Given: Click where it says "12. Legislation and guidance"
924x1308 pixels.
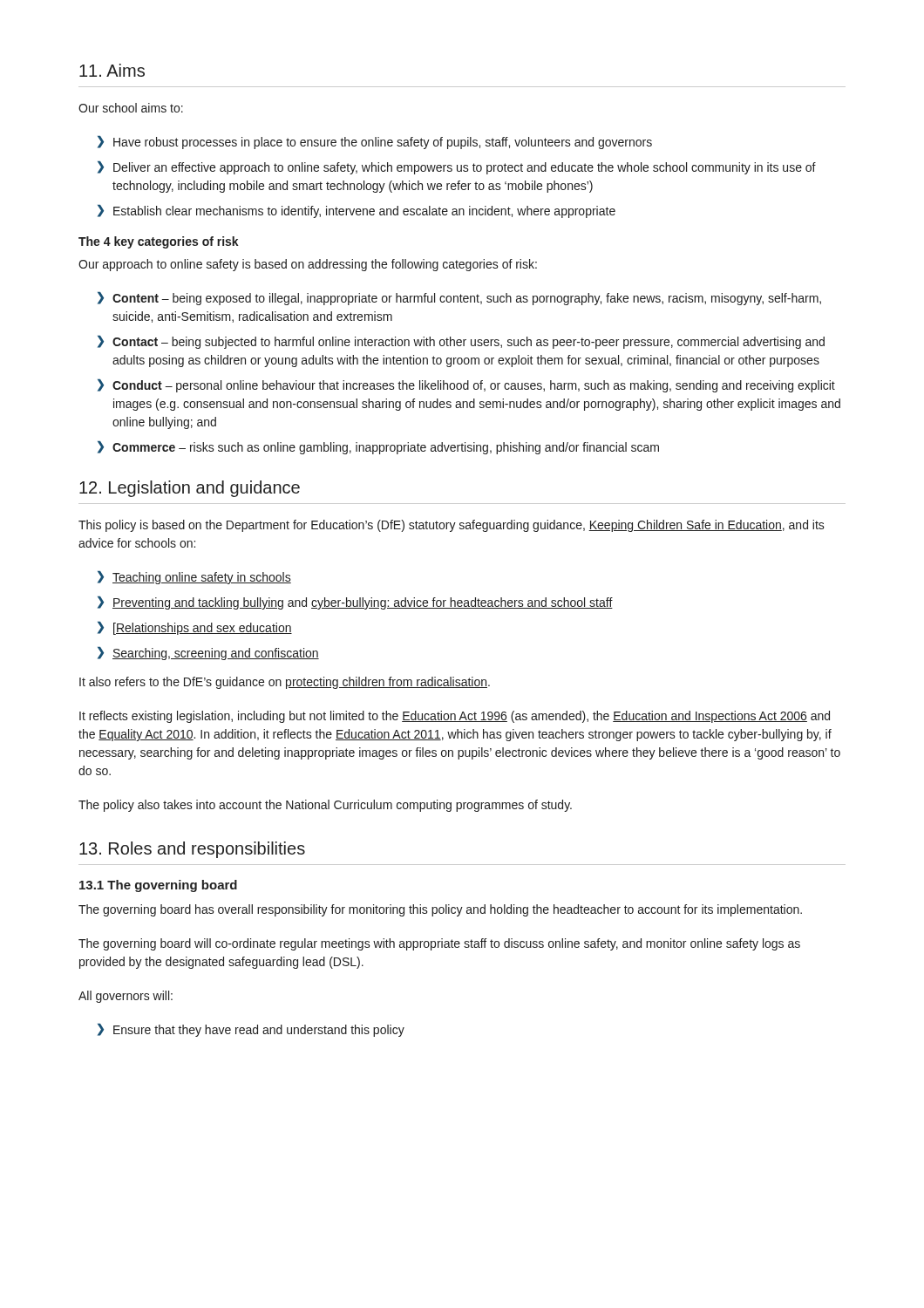Looking at the screenshot, I should [190, 489].
